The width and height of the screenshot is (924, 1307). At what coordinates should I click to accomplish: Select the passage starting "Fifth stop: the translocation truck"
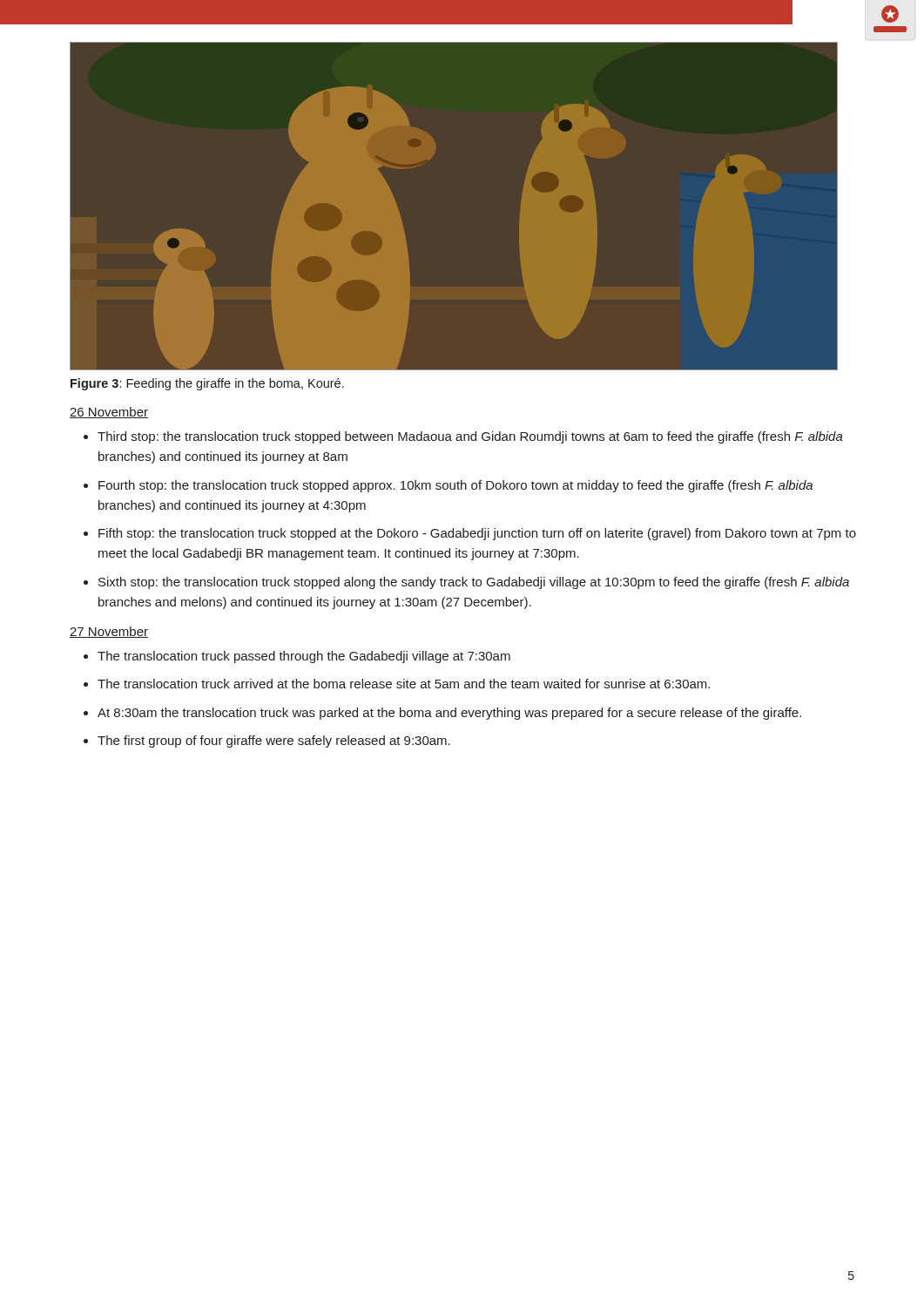pos(477,543)
